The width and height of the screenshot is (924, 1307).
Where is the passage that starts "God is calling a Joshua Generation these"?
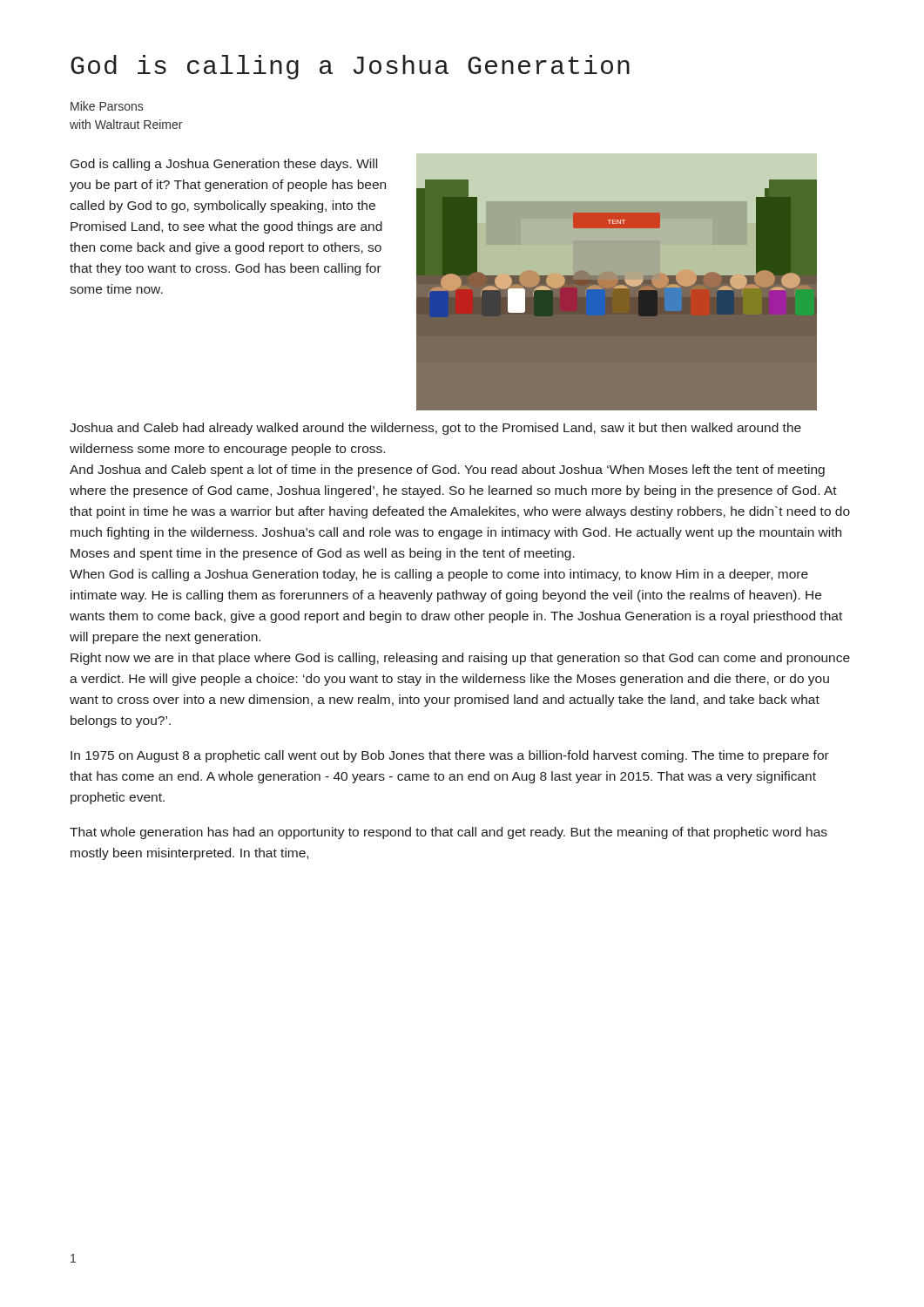pos(228,226)
